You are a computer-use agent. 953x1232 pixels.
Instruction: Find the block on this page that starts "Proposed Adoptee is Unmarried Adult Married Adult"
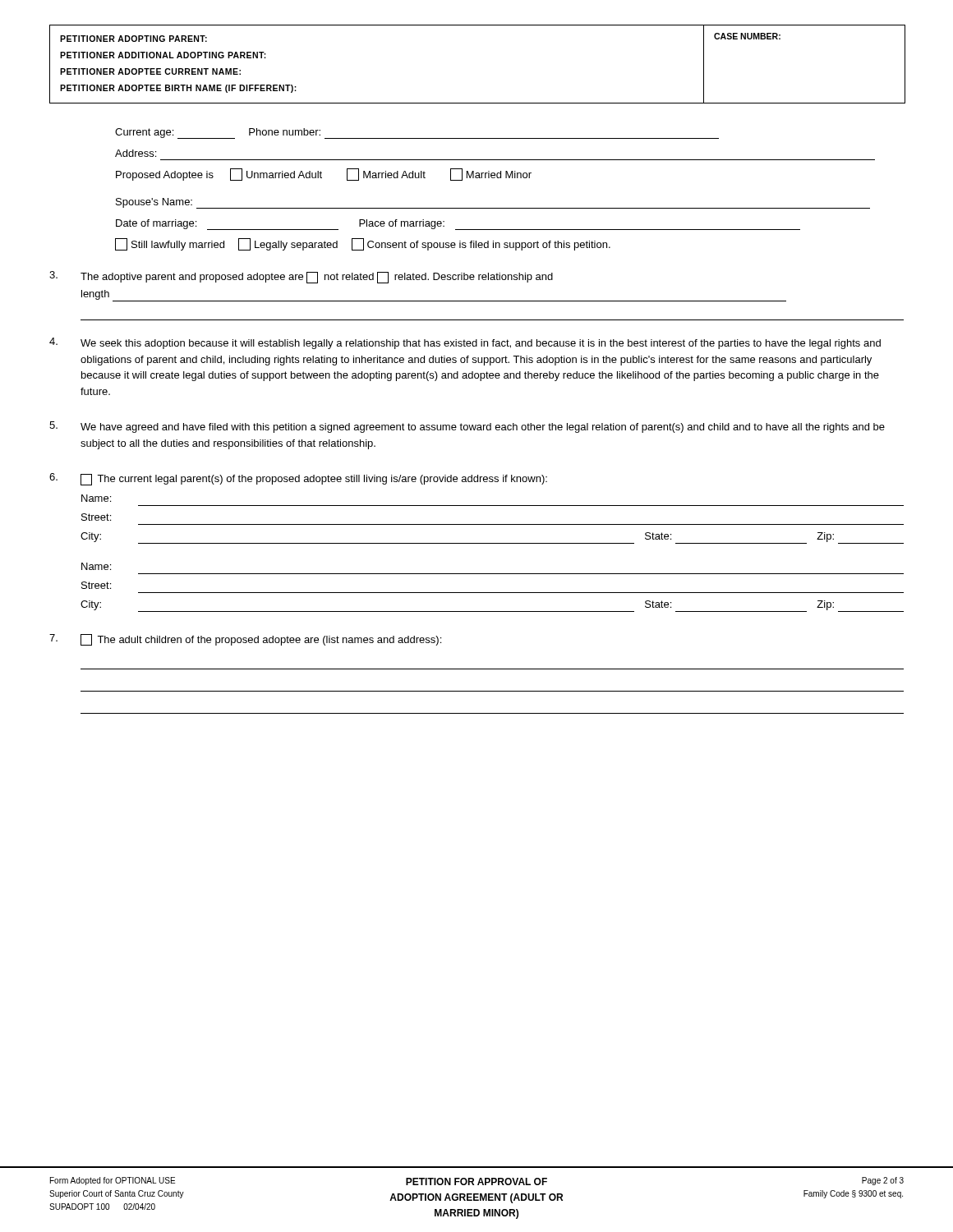323,175
